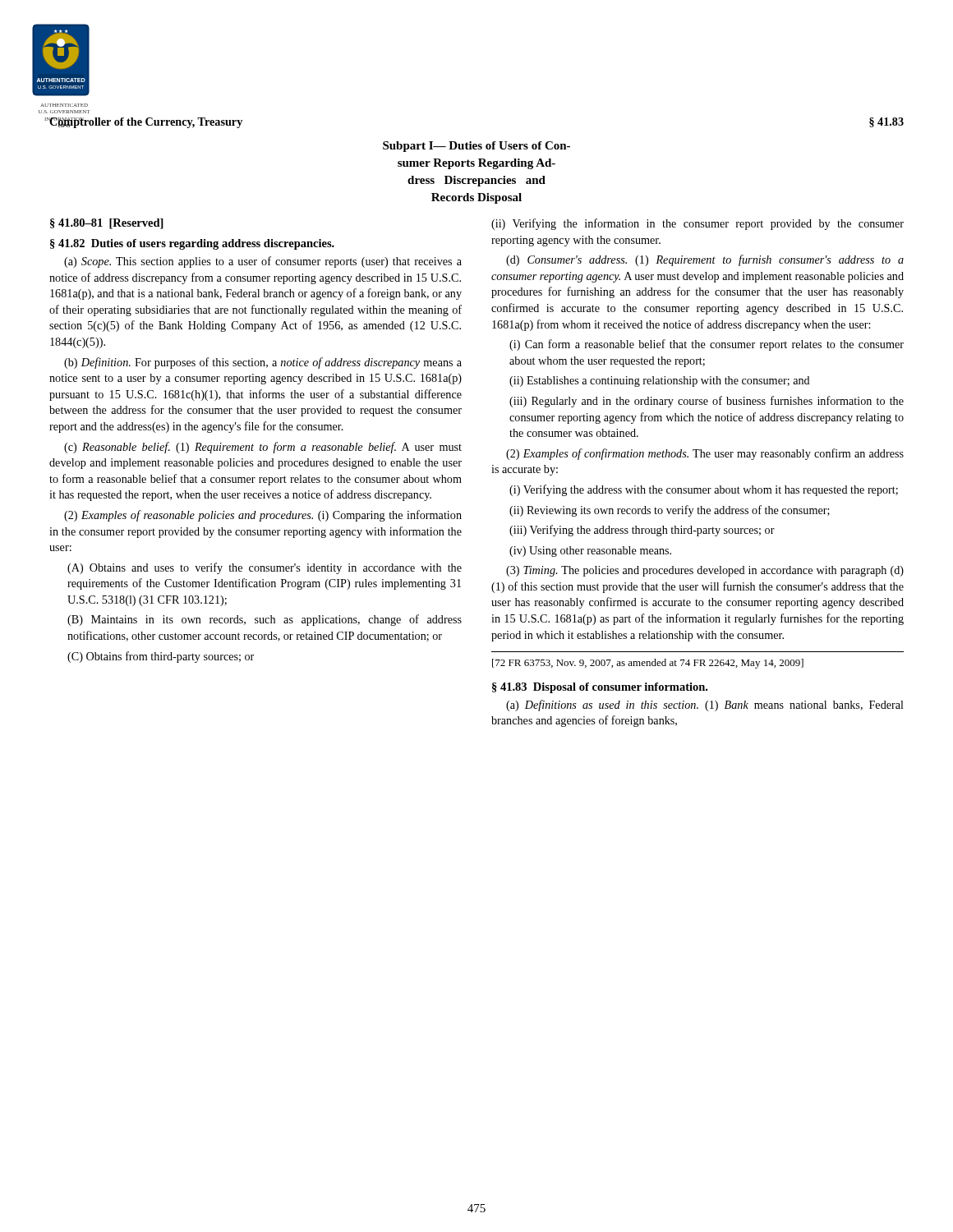This screenshot has width=953, height=1232.
Task: Click the passage that begins "(a) Scope. This section"
Action: coord(255,301)
